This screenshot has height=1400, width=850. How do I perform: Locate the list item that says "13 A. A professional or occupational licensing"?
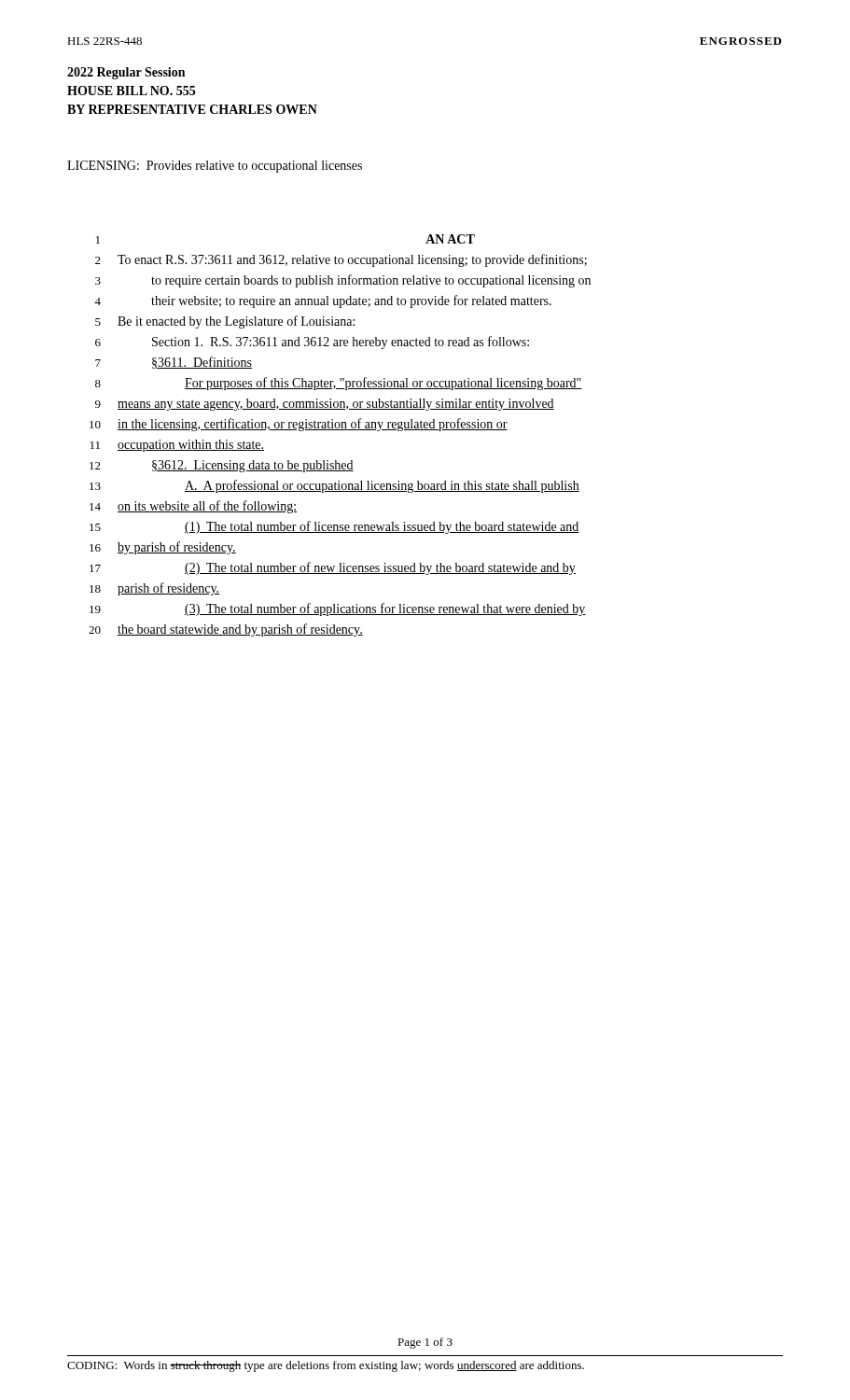[425, 486]
